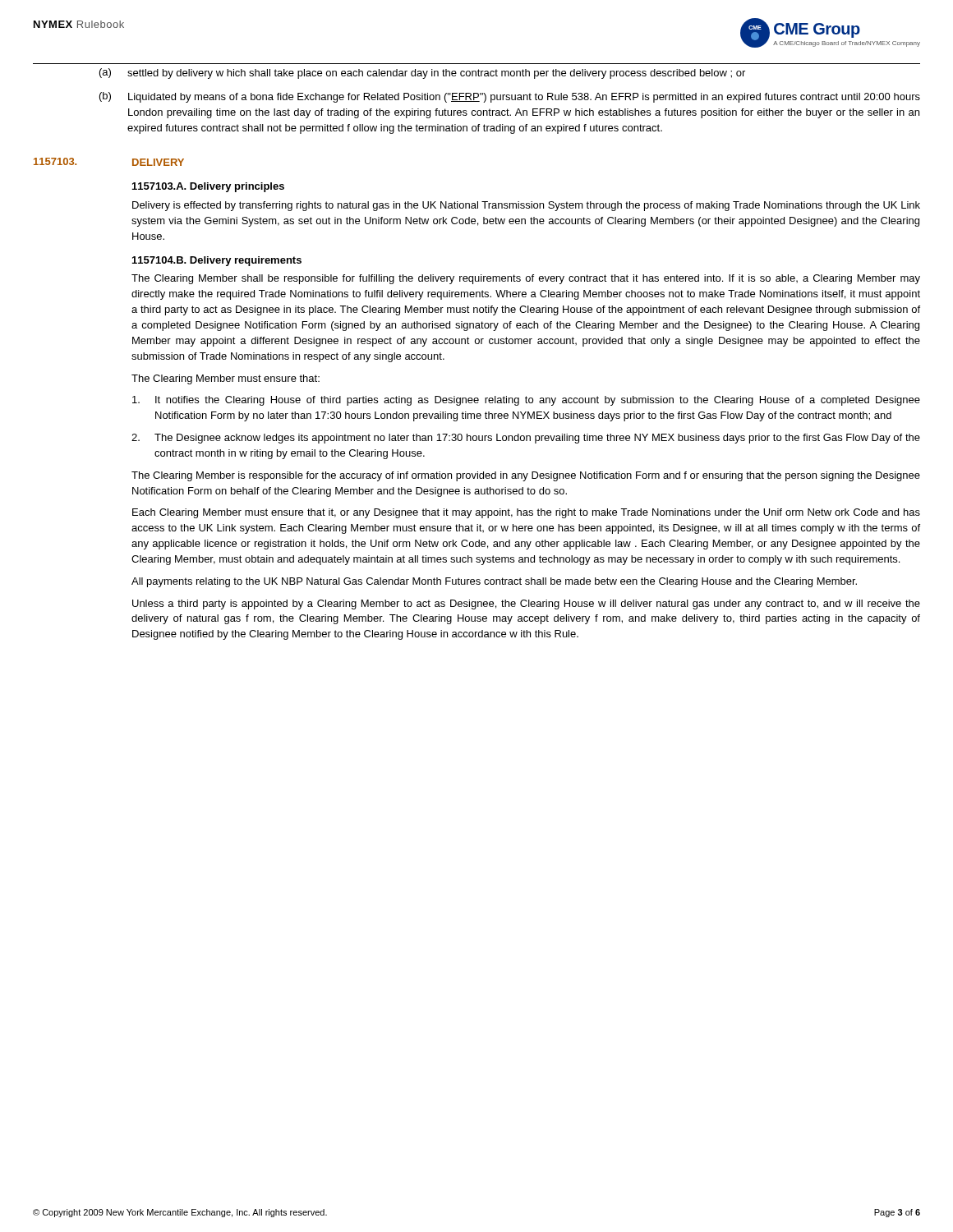Image resolution: width=953 pixels, height=1232 pixels.
Task: Where is the passage that starts "All payments relating to the"?
Action: tap(495, 581)
